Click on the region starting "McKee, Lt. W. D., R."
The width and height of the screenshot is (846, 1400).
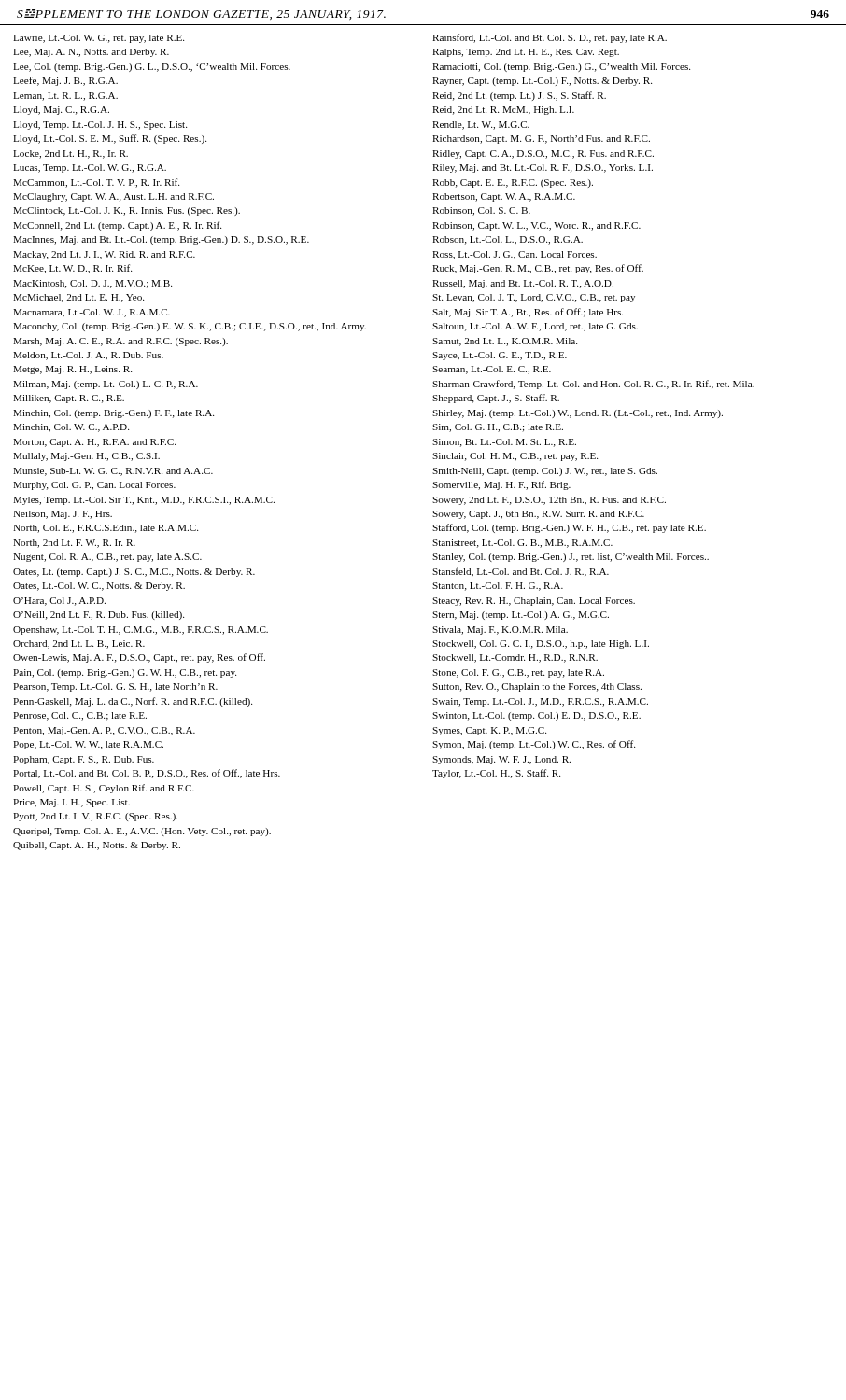73,268
